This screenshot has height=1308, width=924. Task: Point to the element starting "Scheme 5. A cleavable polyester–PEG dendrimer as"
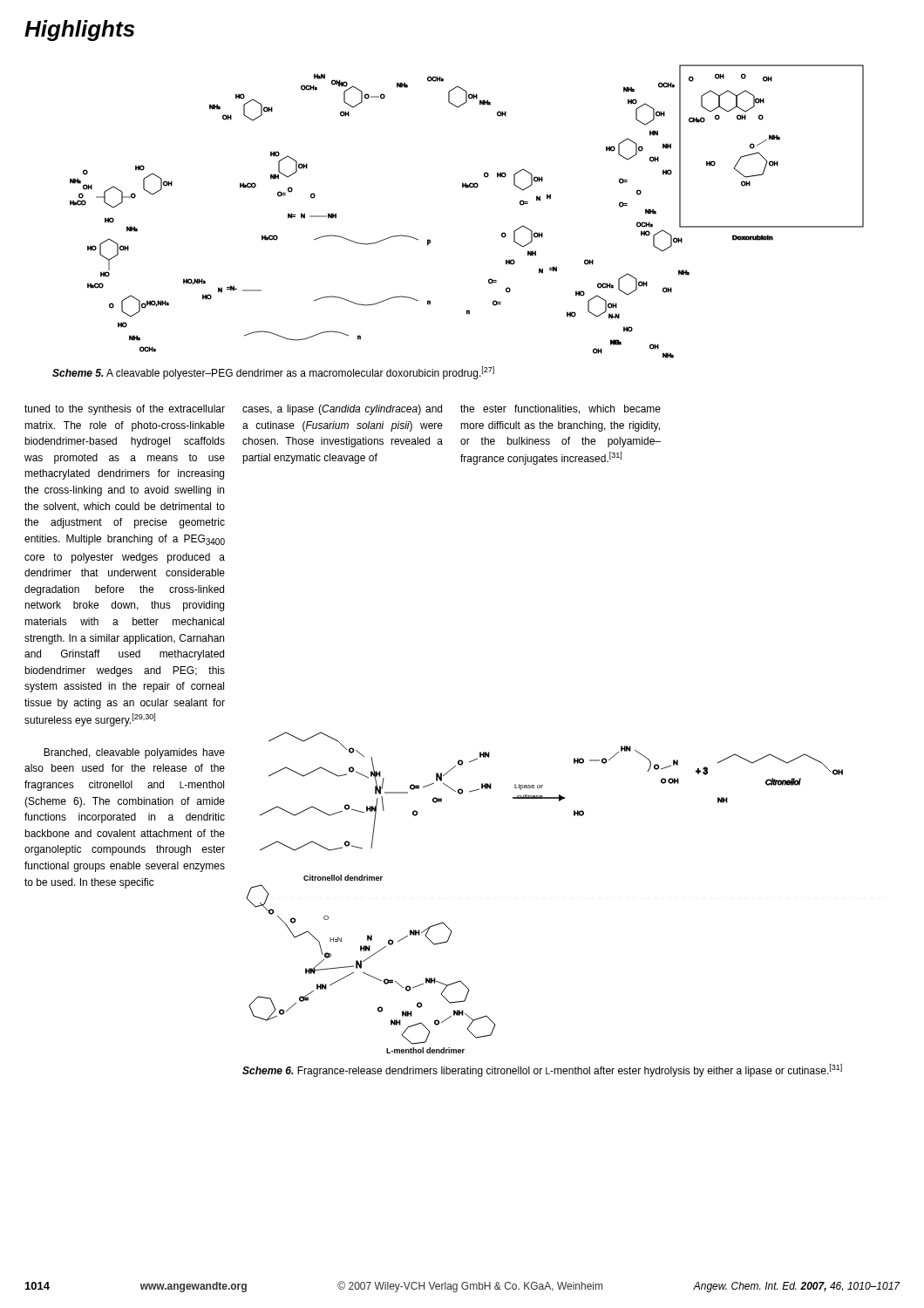(273, 372)
